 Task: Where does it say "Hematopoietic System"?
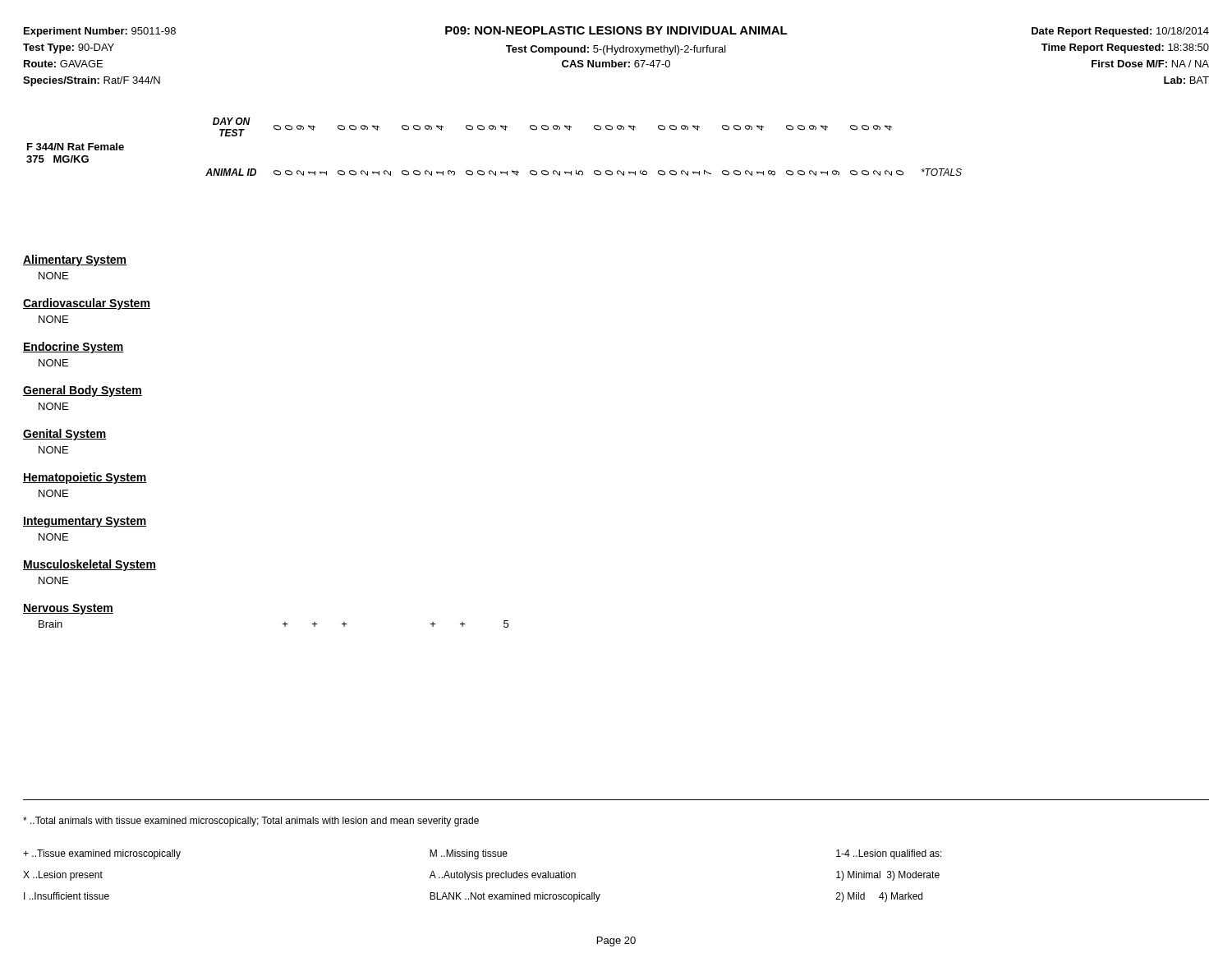85,477
